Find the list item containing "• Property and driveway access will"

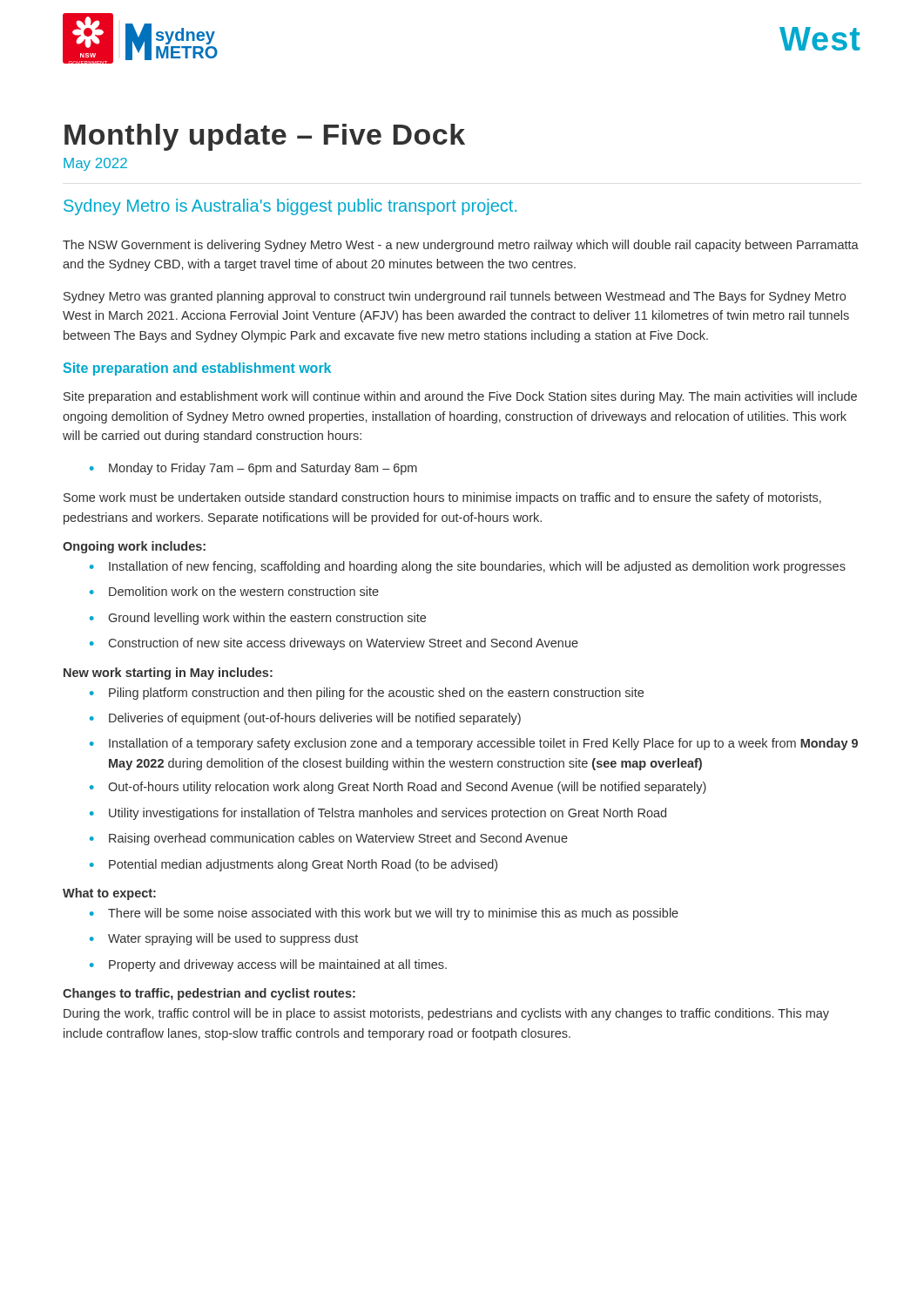pyautogui.click(x=268, y=965)
